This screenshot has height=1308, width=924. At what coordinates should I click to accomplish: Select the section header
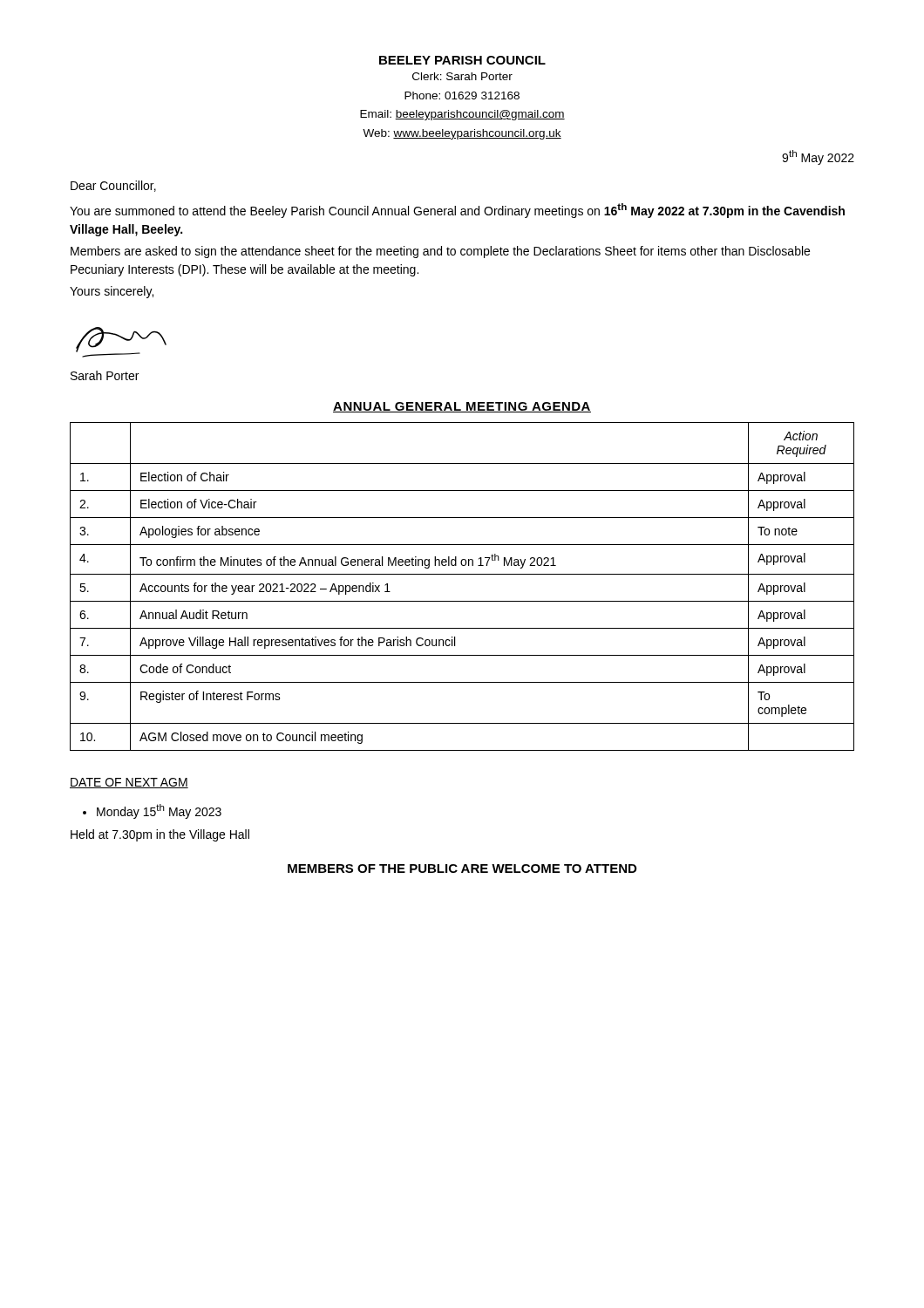[129, 783]
